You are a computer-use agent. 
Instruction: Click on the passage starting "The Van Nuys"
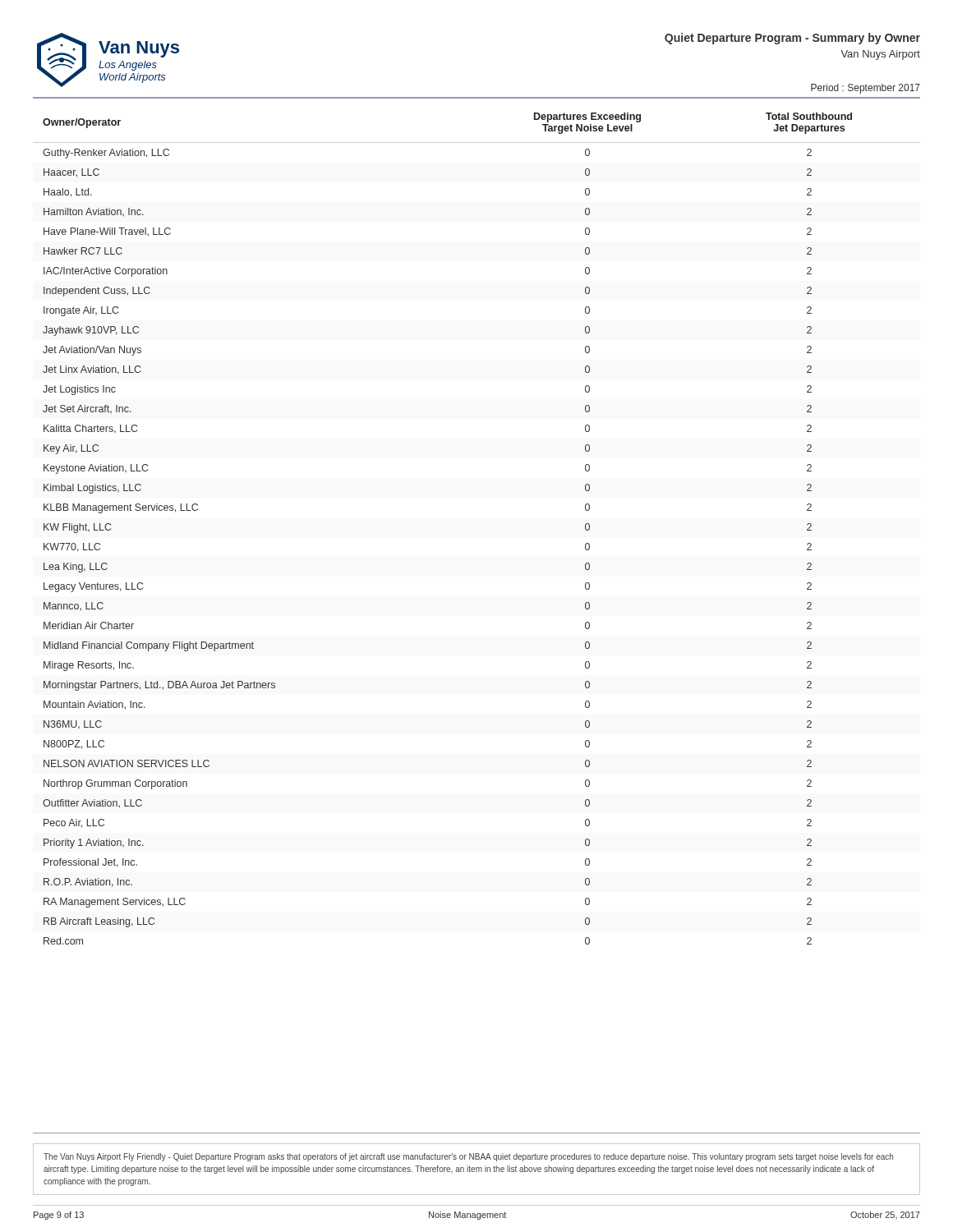[469, 1169]
